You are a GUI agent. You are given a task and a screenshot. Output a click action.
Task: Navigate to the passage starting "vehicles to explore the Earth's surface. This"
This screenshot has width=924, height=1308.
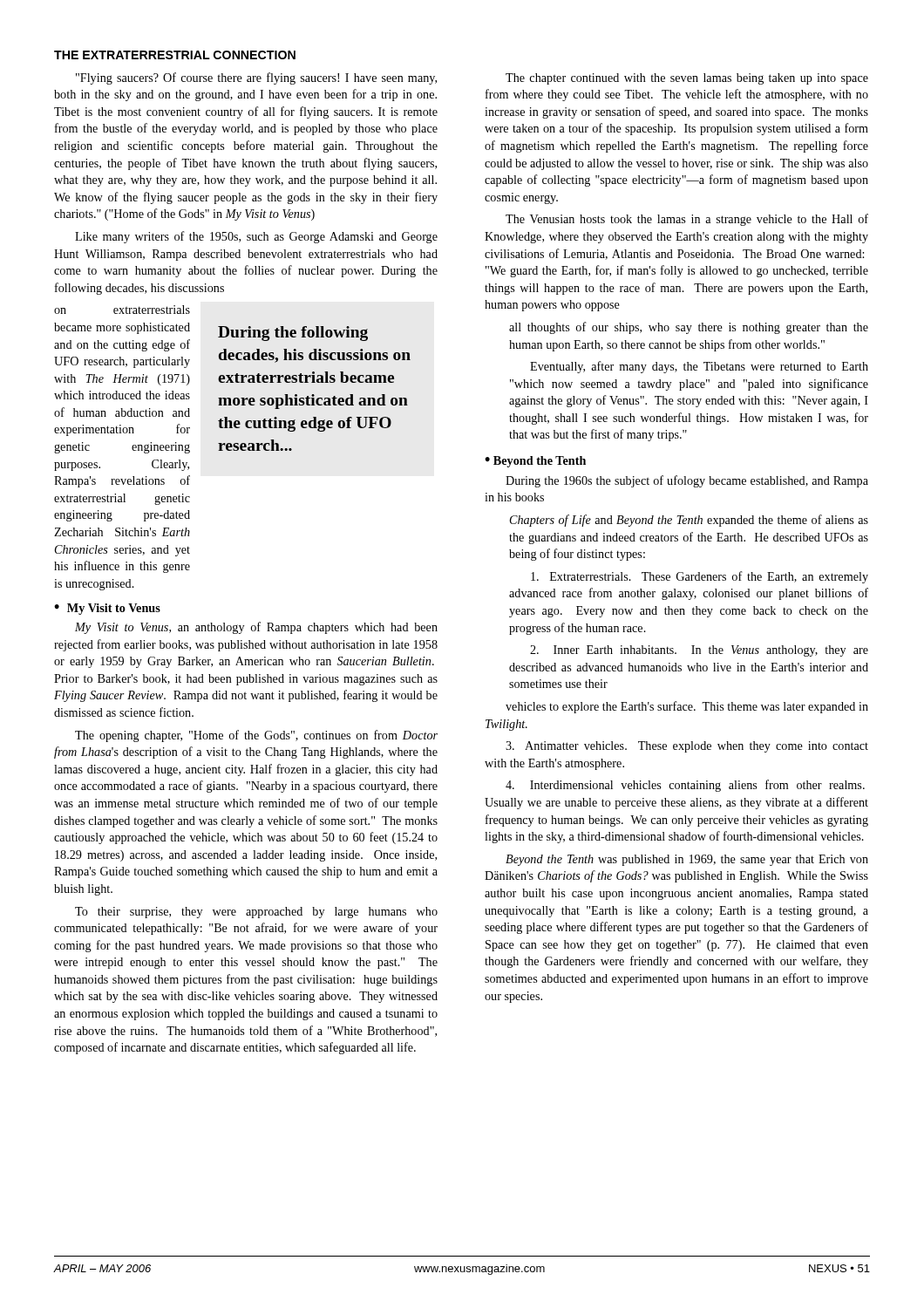(676, 715)
